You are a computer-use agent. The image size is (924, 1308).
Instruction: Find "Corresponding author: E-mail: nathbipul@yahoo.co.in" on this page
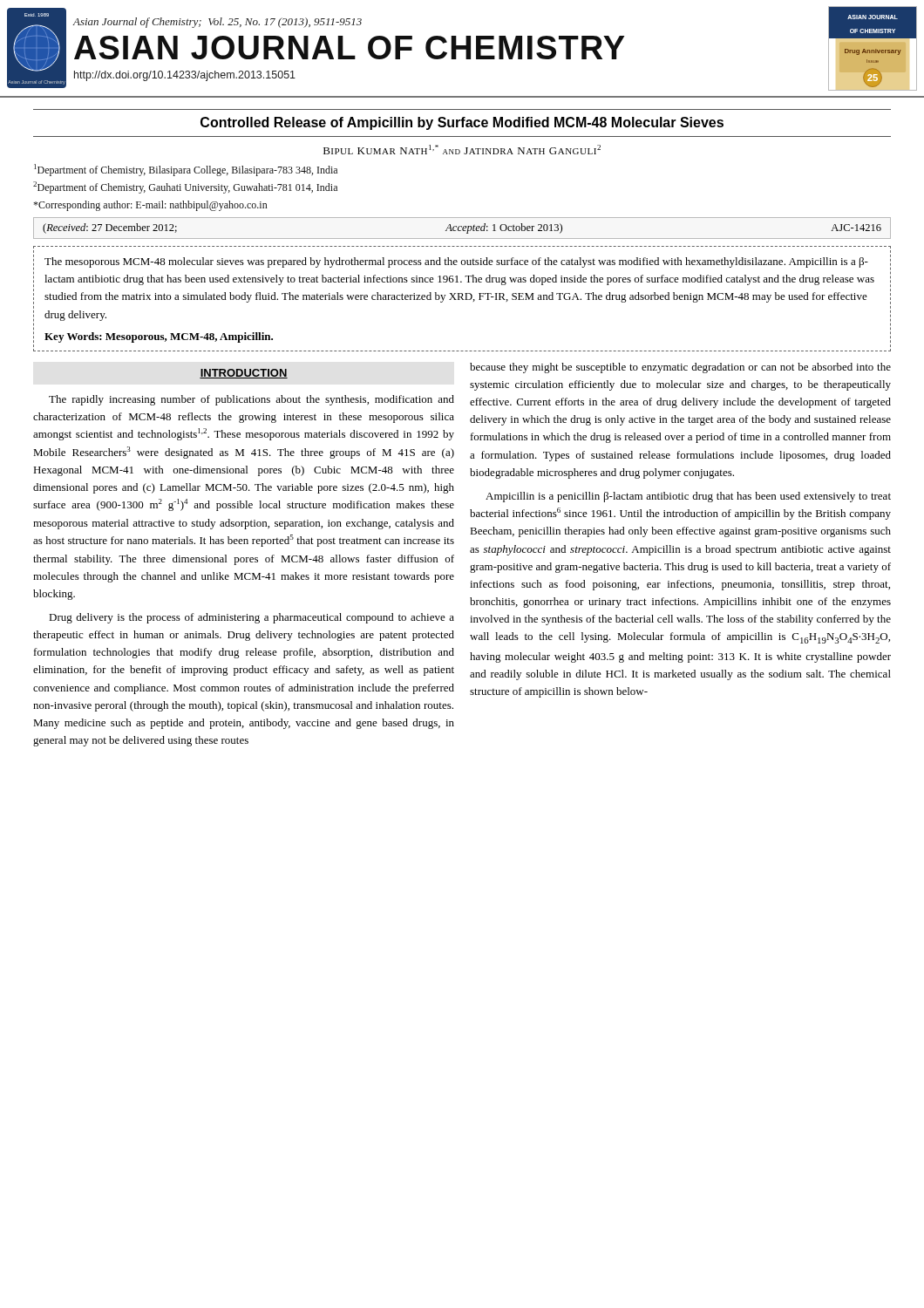click(x=150, y=205)
